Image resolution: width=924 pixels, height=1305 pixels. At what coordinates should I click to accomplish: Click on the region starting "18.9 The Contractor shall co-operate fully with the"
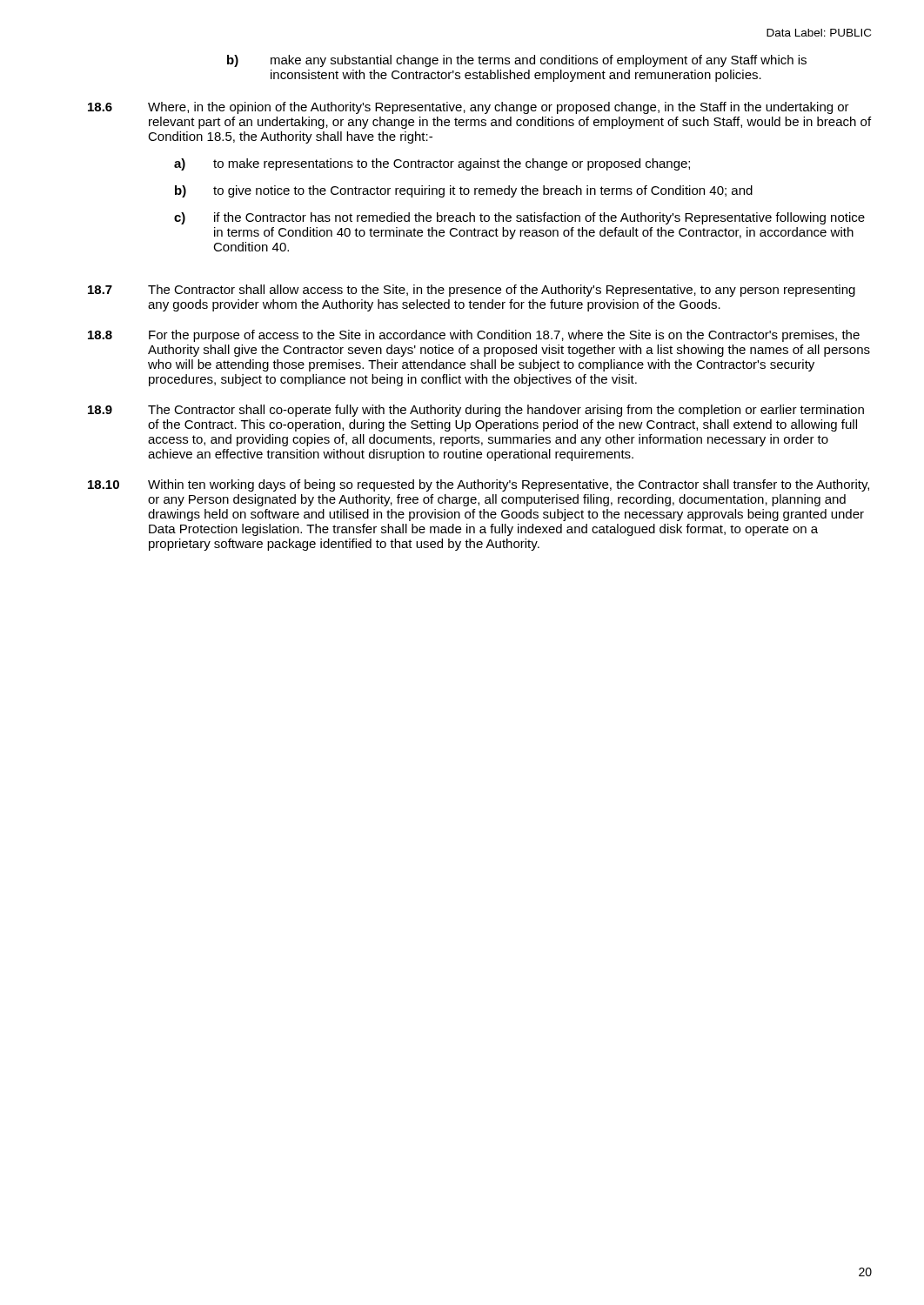pyautogui.click(x=479, y=431)
